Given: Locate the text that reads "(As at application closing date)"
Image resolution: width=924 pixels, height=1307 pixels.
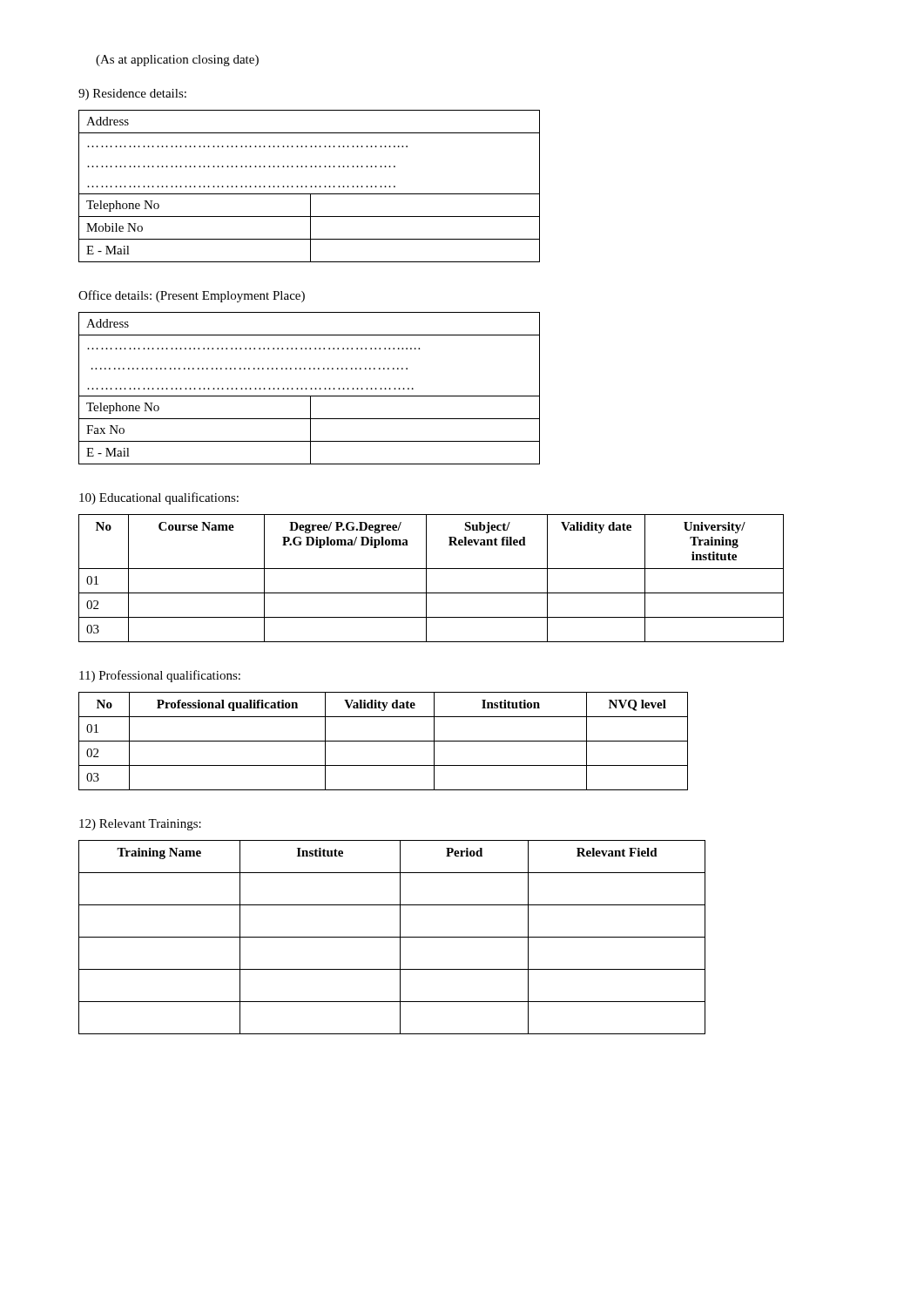Looking at the screenshot, I should 177,59.
